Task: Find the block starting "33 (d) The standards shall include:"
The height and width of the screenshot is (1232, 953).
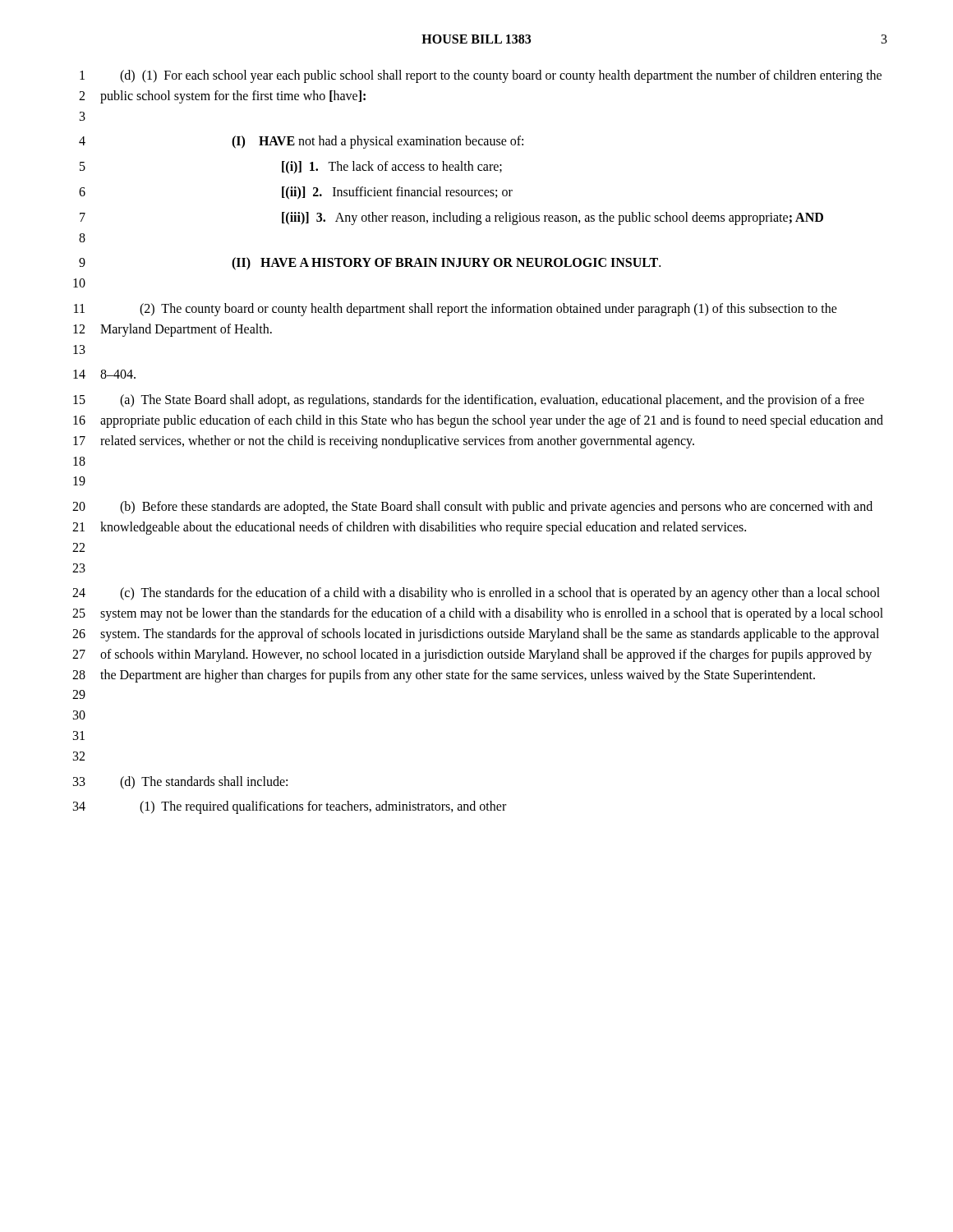Action: coord(180,783)
